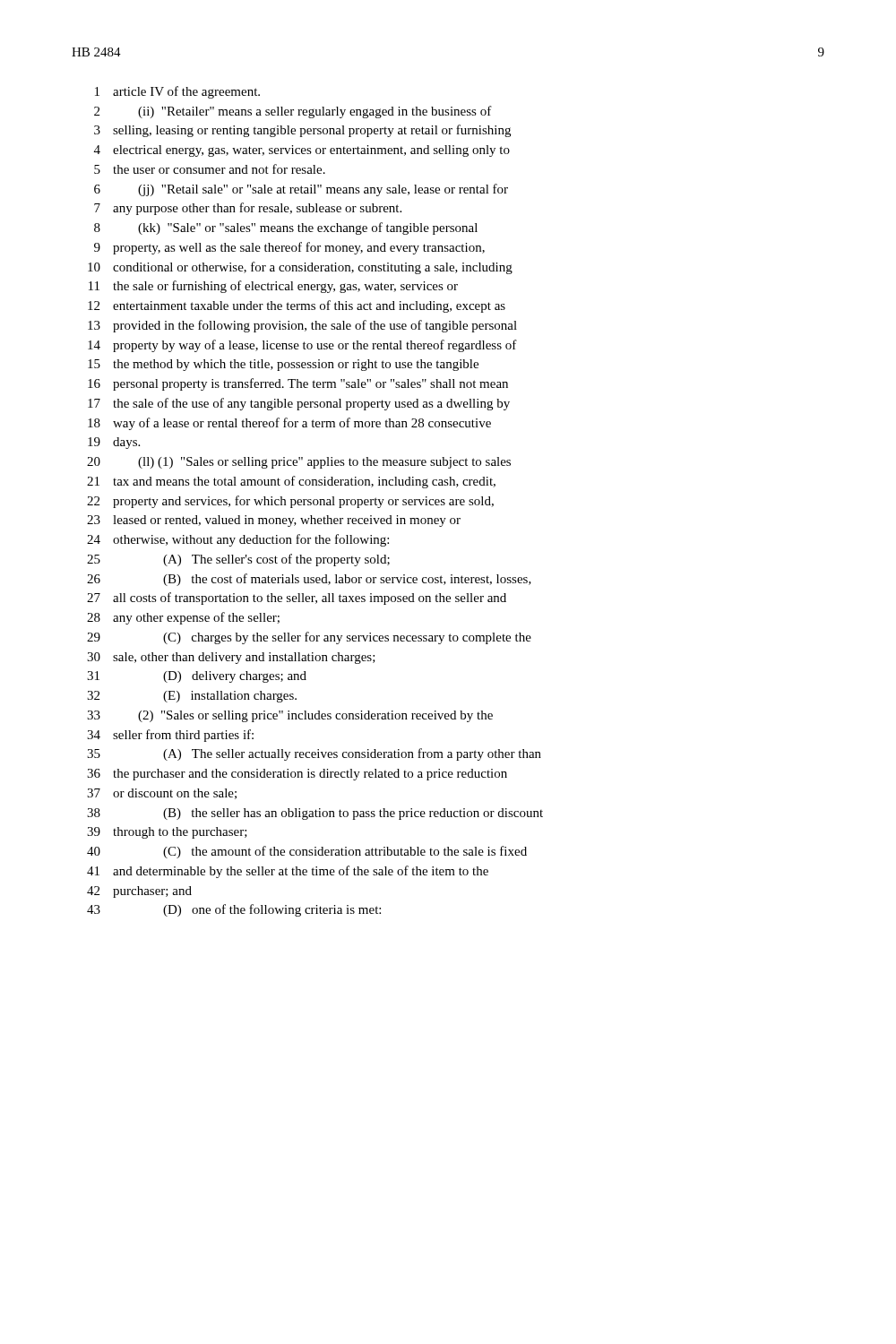Point to the block beginning "15 the method by which the"
The width and height of the screenshot is (896, 1344).
tap(448, 365)
